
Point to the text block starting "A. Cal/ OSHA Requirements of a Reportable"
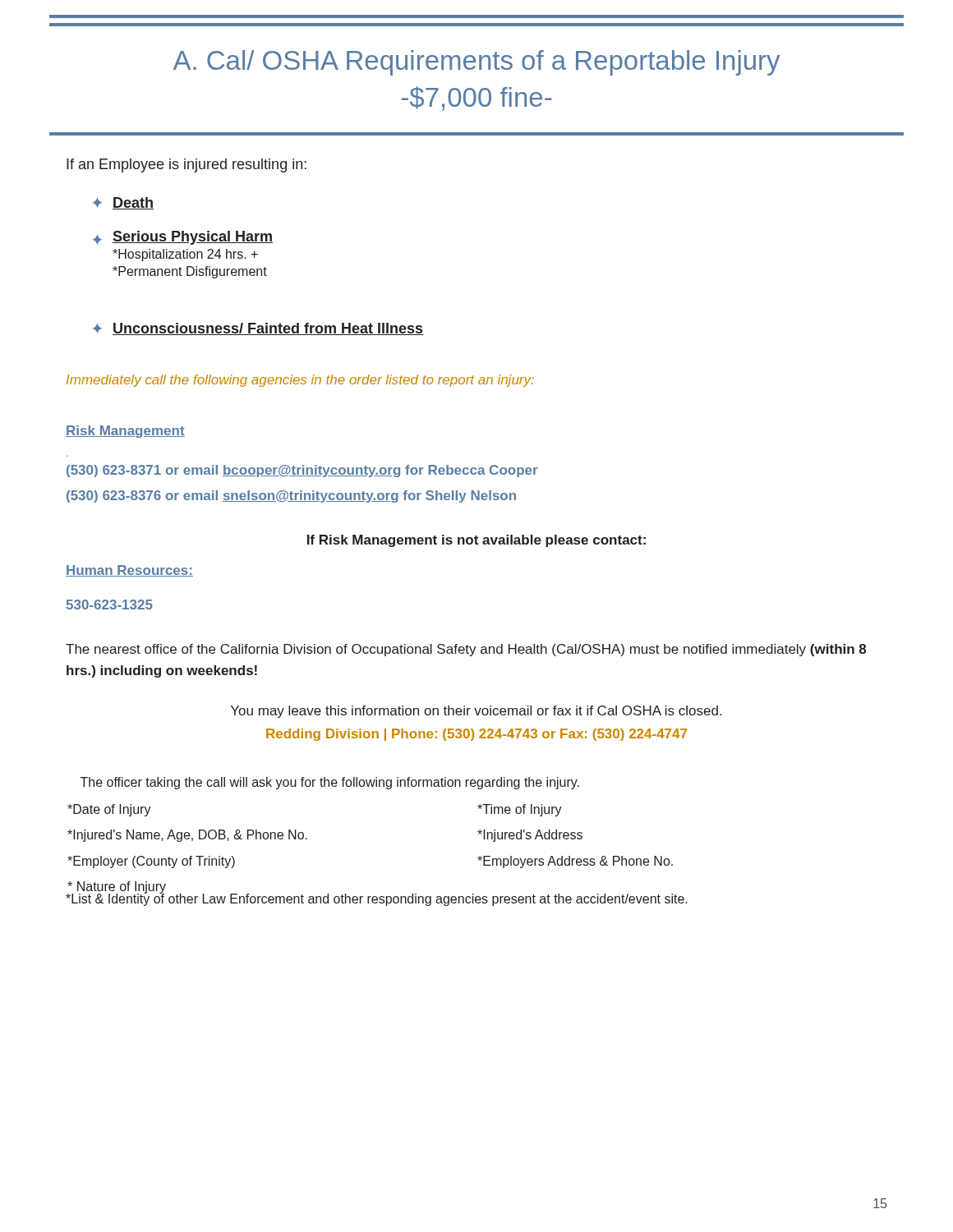pyautogui.click(x=476, y=79)
